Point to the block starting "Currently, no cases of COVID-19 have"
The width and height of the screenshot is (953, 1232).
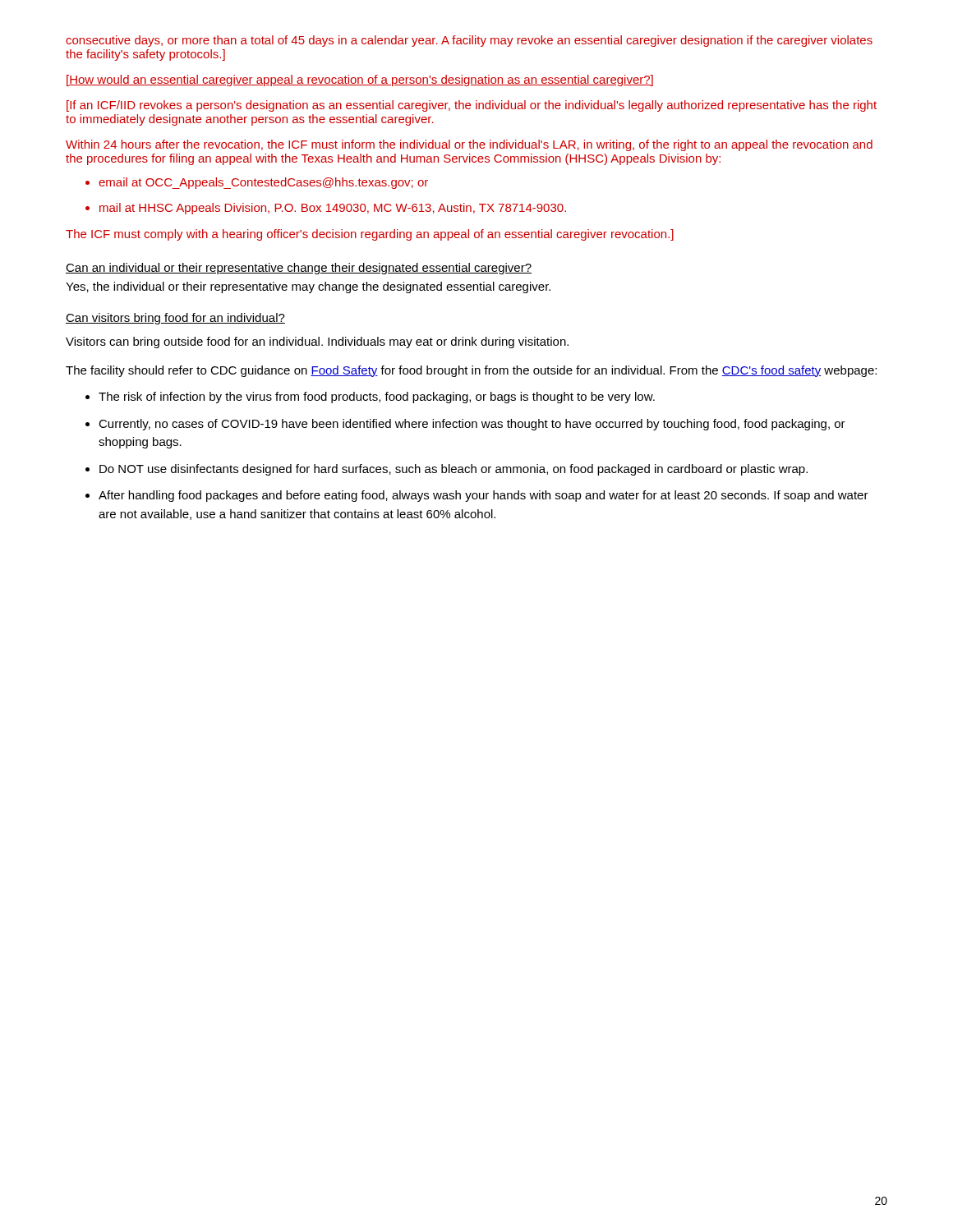click(x=472, y=432)
